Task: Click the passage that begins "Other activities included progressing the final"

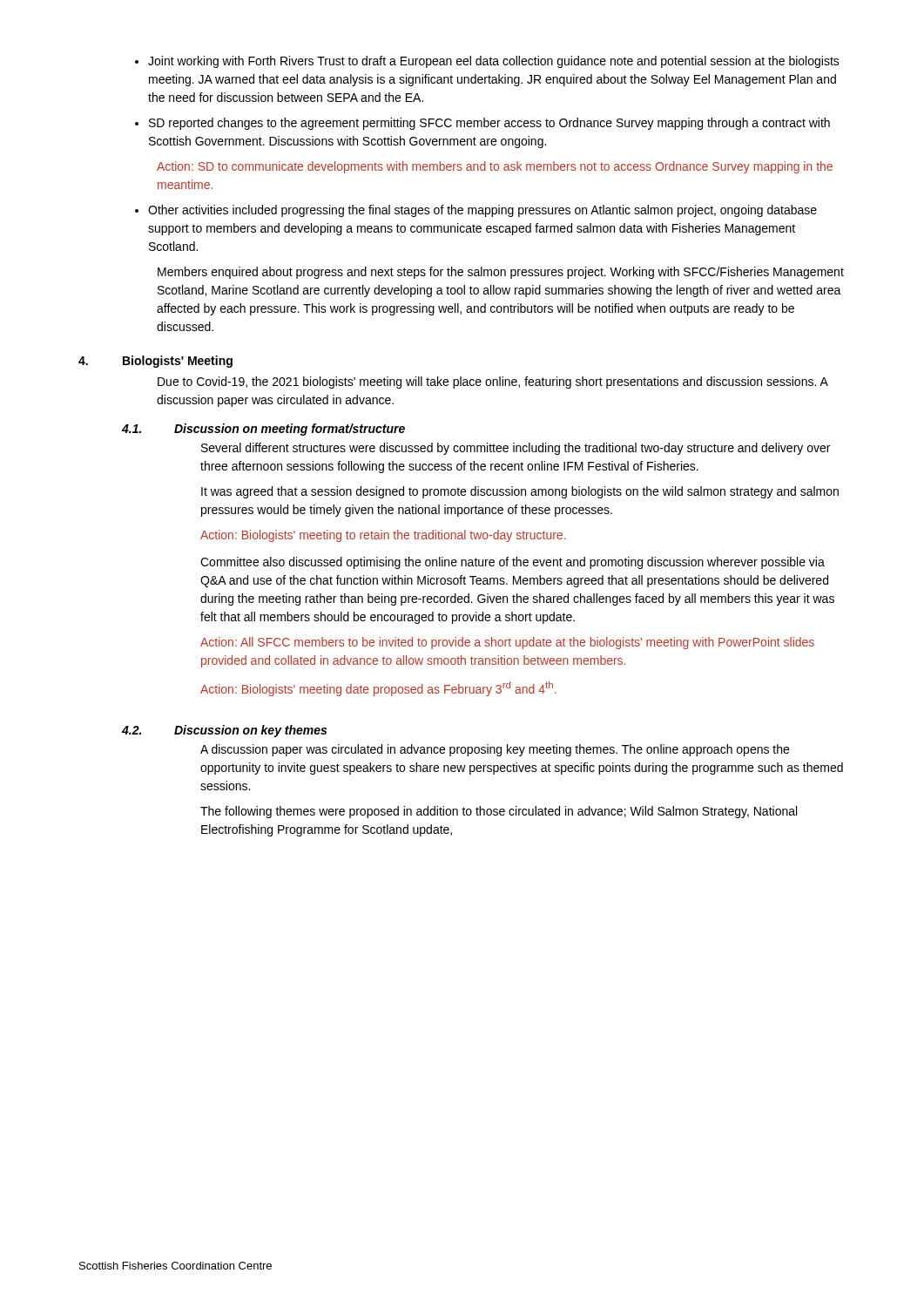Action: (x=483, y=228)
